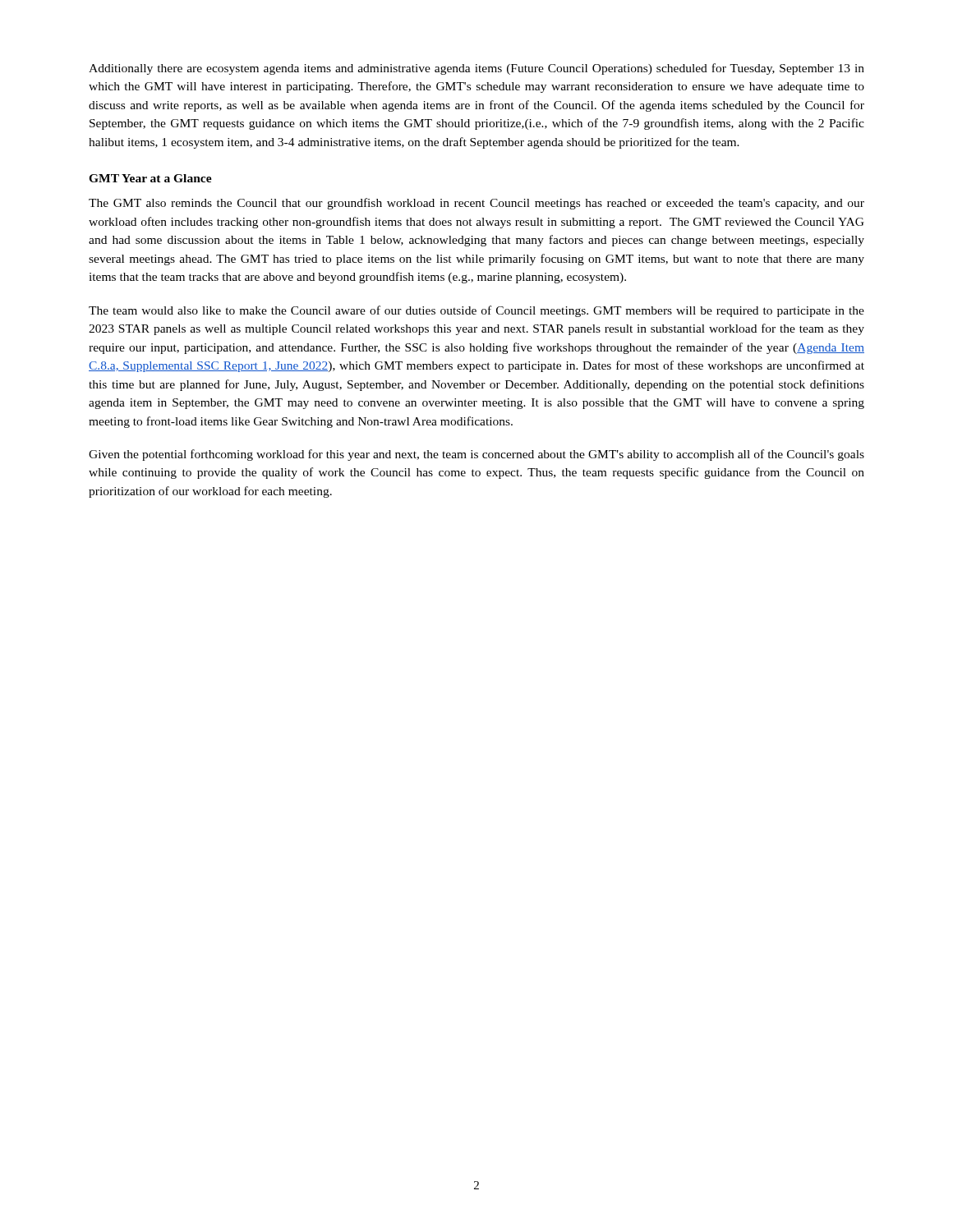This screenshot has height=1232, width=953.
Task: Click on the text starting "GMT Year at"
Action: coord(150,178)
